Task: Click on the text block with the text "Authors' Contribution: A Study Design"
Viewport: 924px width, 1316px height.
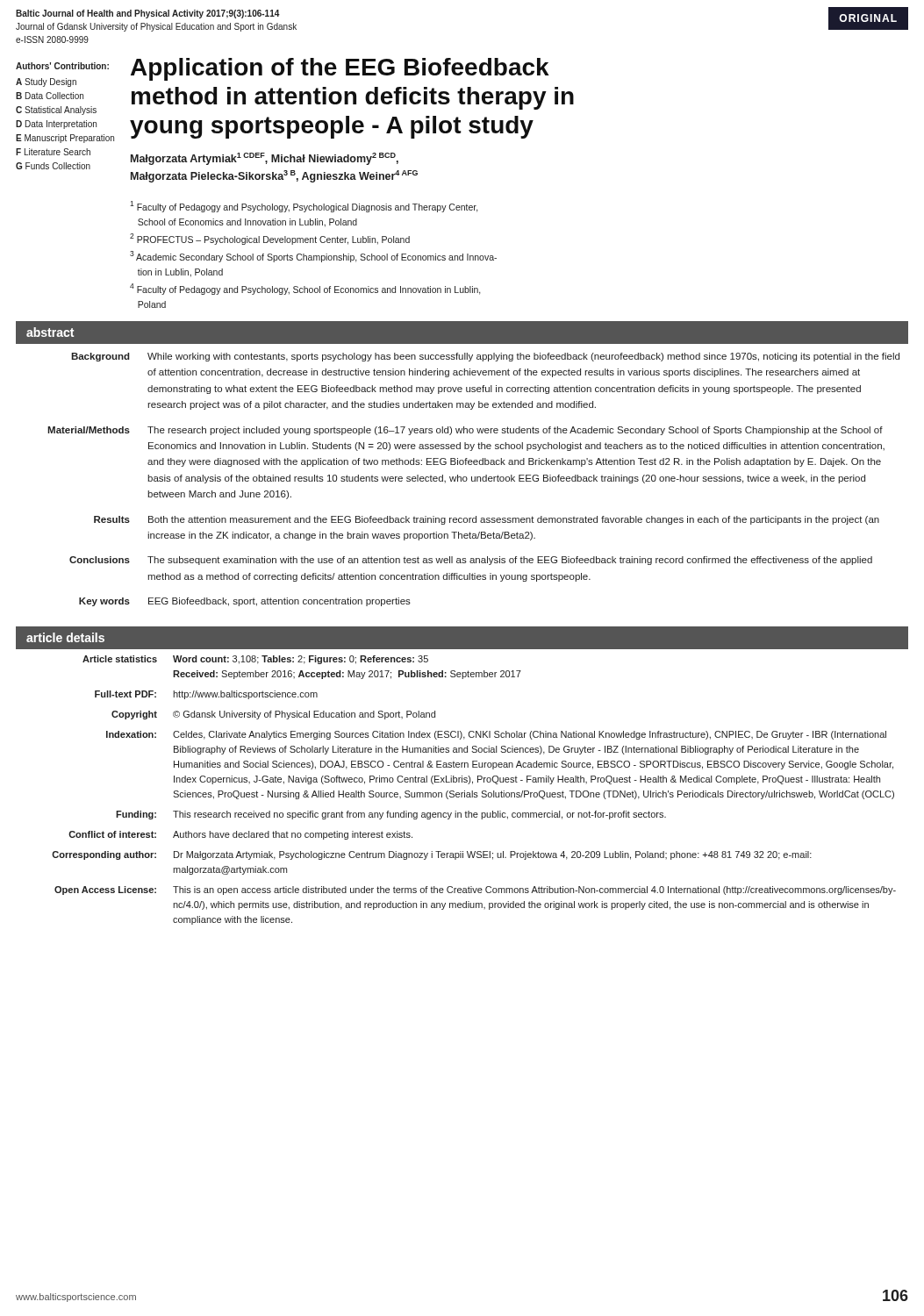Action: [73, 115]
